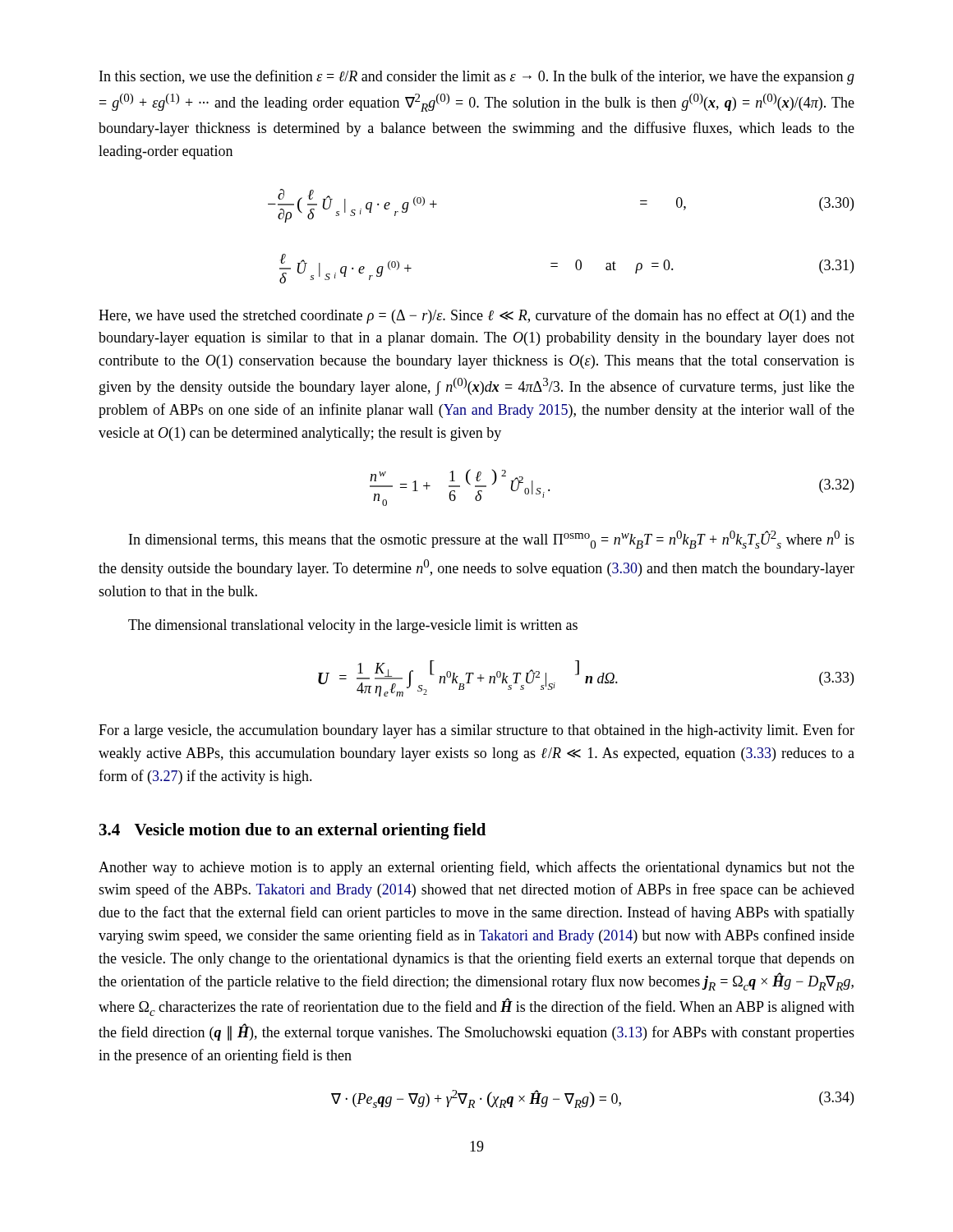This screenshot has height=1232, width=953.
Task: Find the block on this page that starts "In dimensional terms,"
Action: click(x=476, y=564)
